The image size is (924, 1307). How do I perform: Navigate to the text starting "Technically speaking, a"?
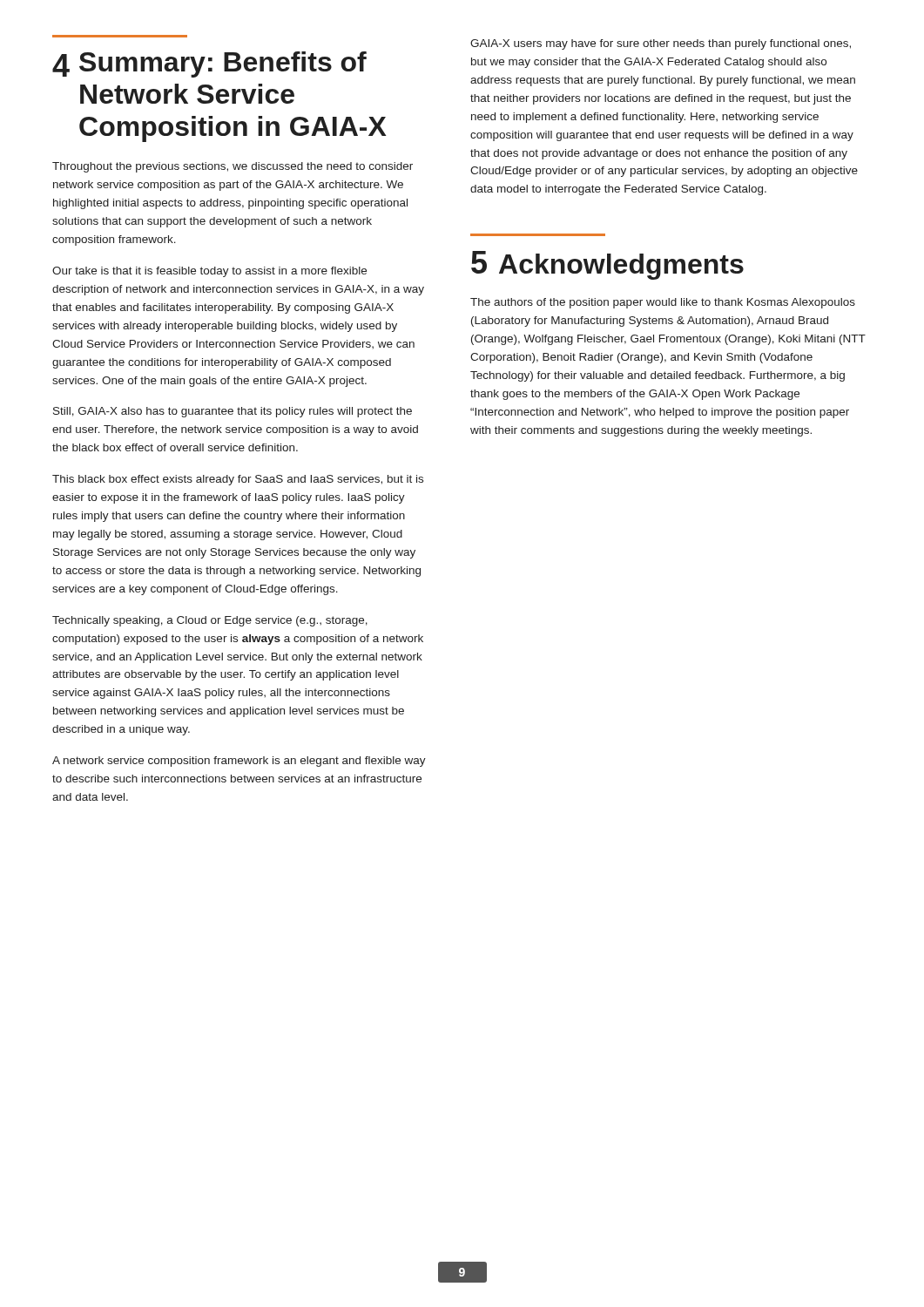(238, 674)
